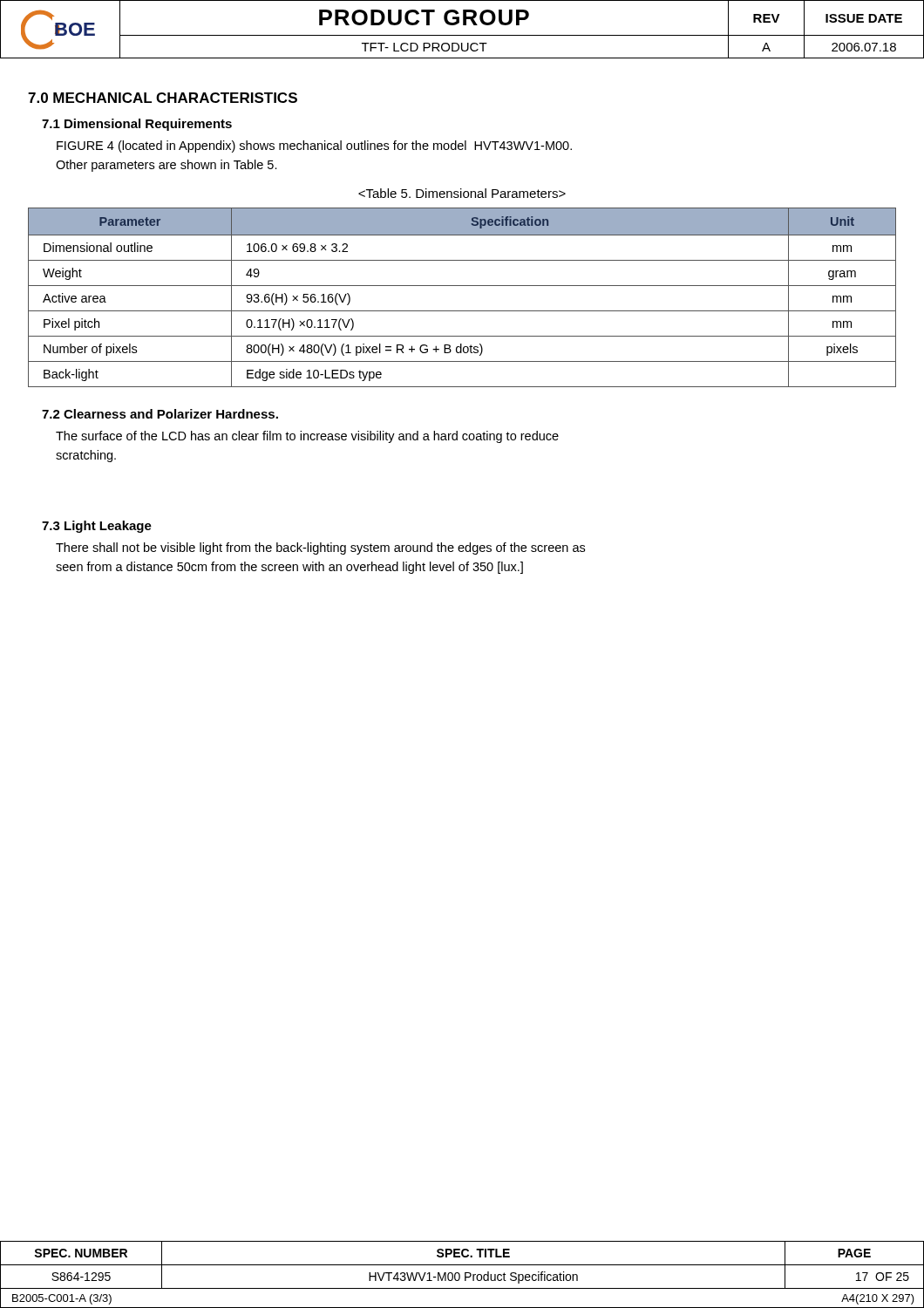This screenshot has width=924, height=1308.
Task: Point to the element starting "The surface of the"
Action: click(x=307, y=446)
